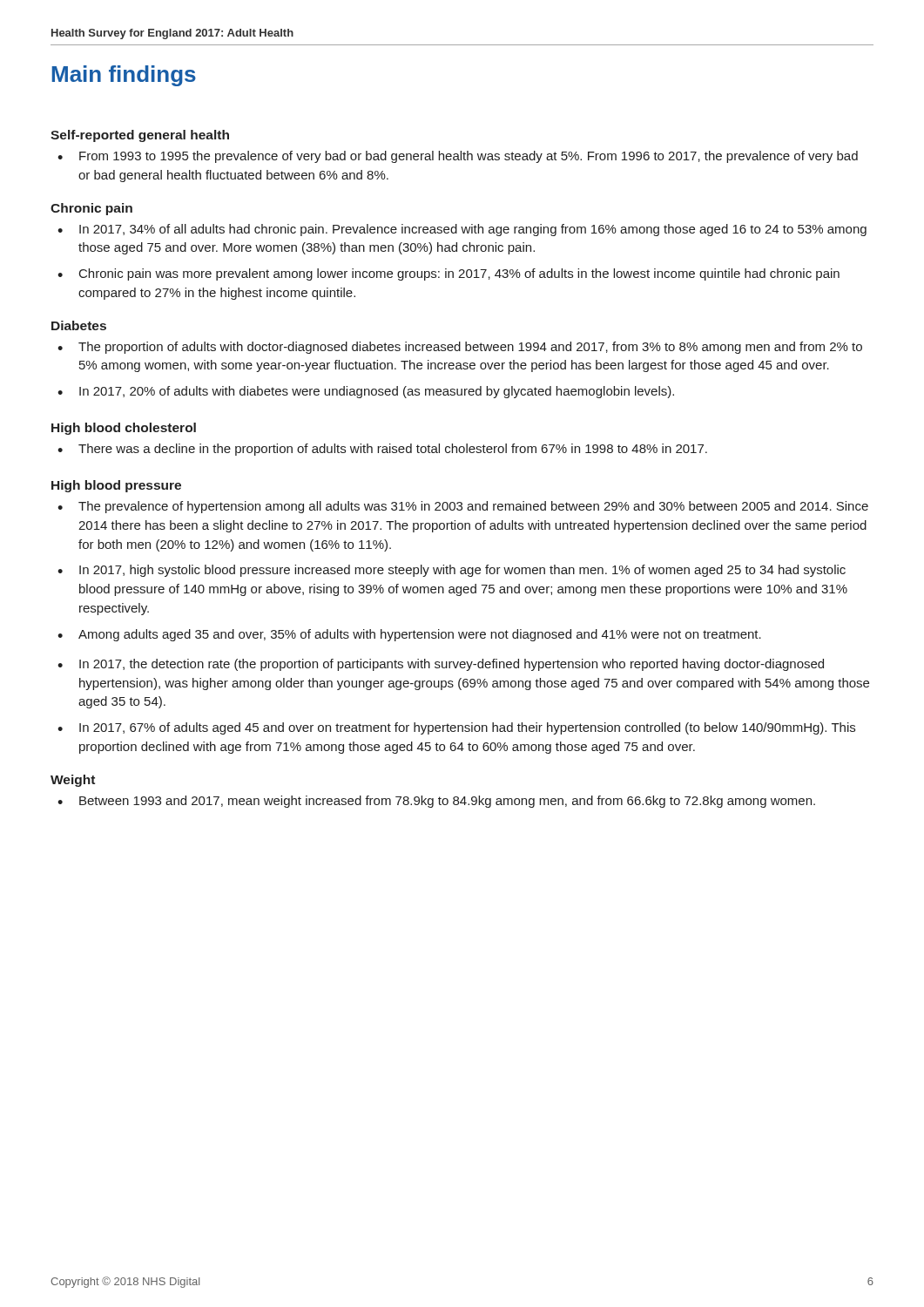Viewport: 924px width, 1307px height.
Task: Find "Main findings" on this page
Action: [123, 74]
